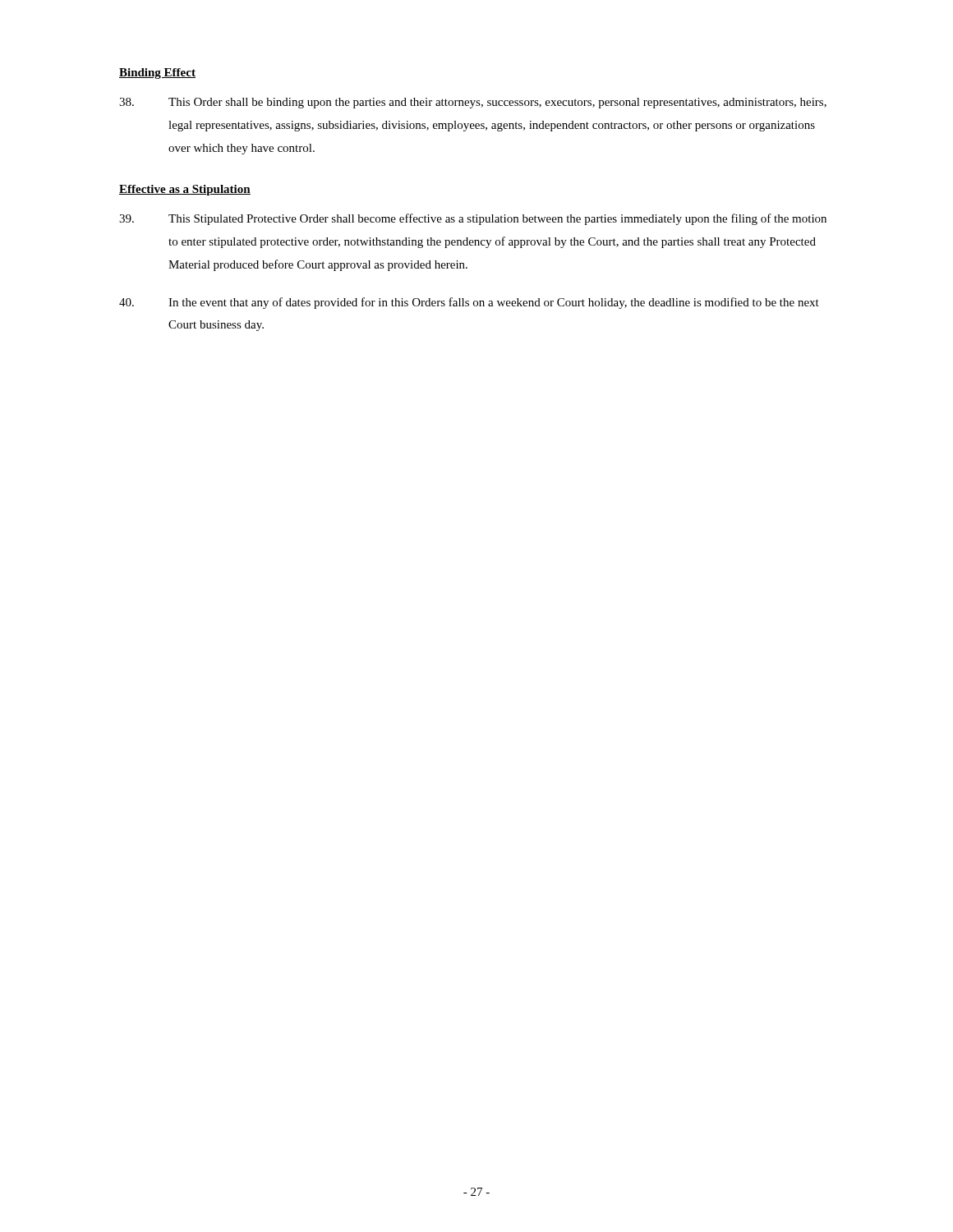Find the text block starting "This Stipulated Protective"
Screen dimensions: 1232x953
(x=474, y=242)
